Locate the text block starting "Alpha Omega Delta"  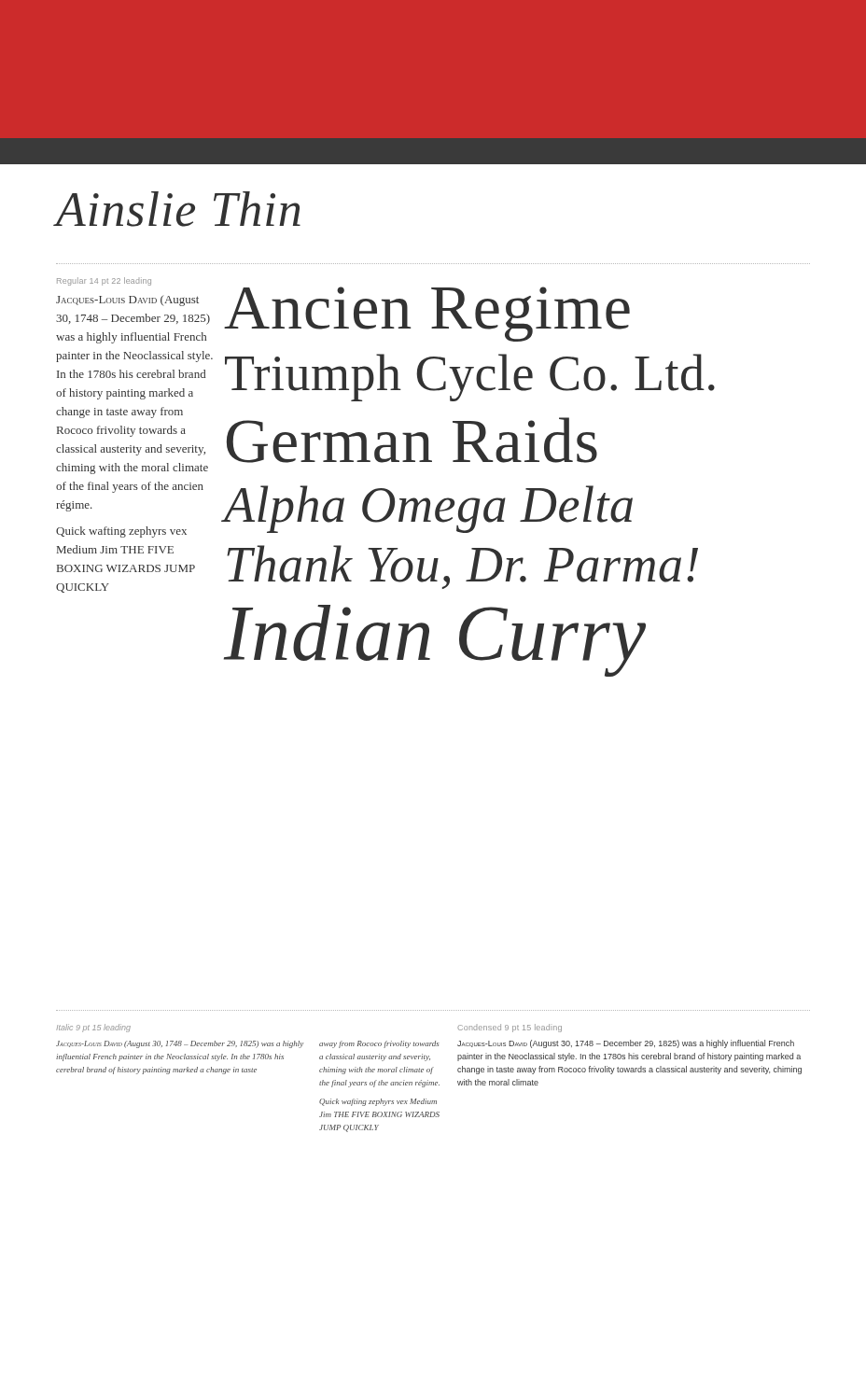coord(429,506)
